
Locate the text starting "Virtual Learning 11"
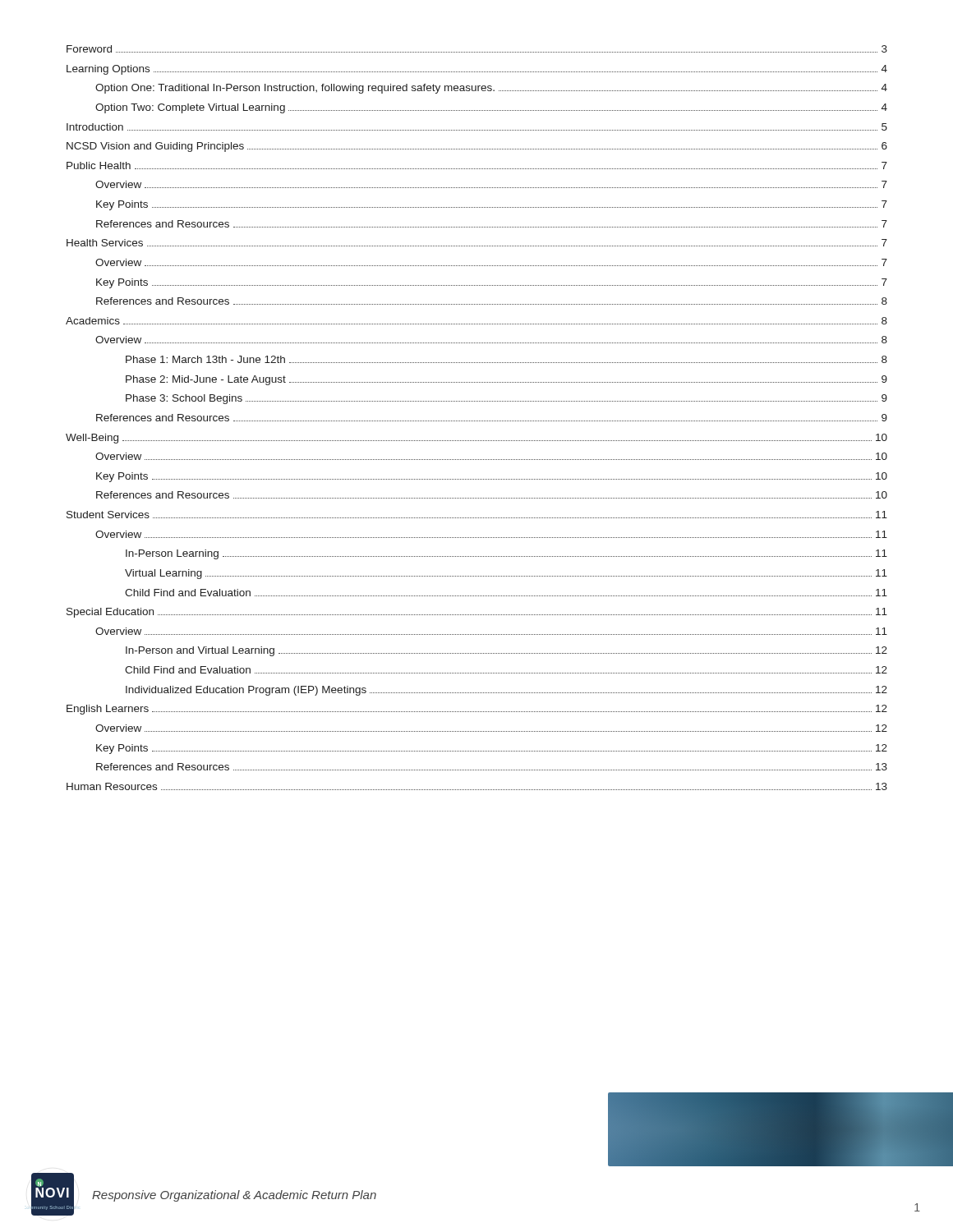(x=506, y=573)
